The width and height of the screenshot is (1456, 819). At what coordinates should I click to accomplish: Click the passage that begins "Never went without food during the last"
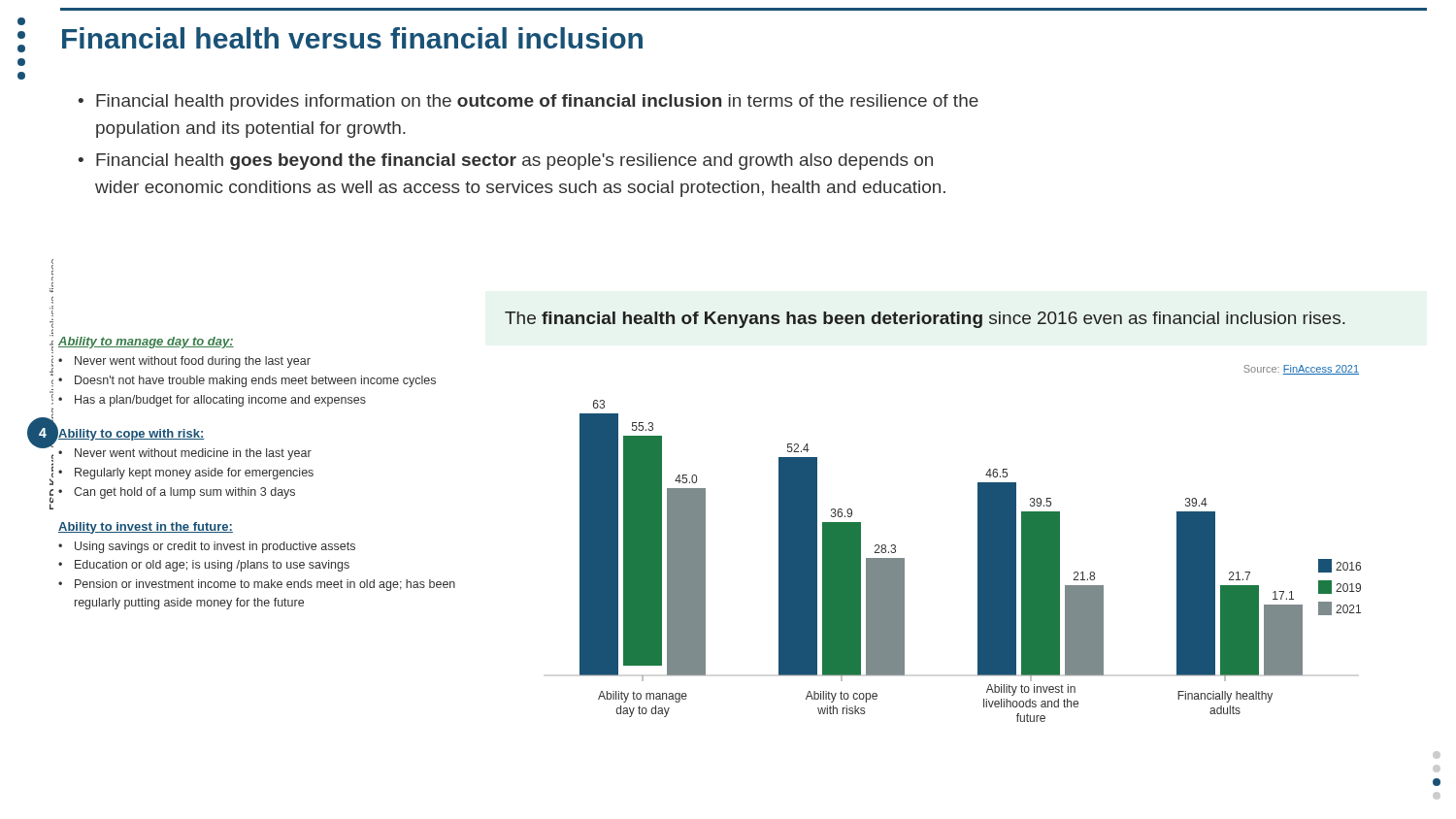[192, 361]
